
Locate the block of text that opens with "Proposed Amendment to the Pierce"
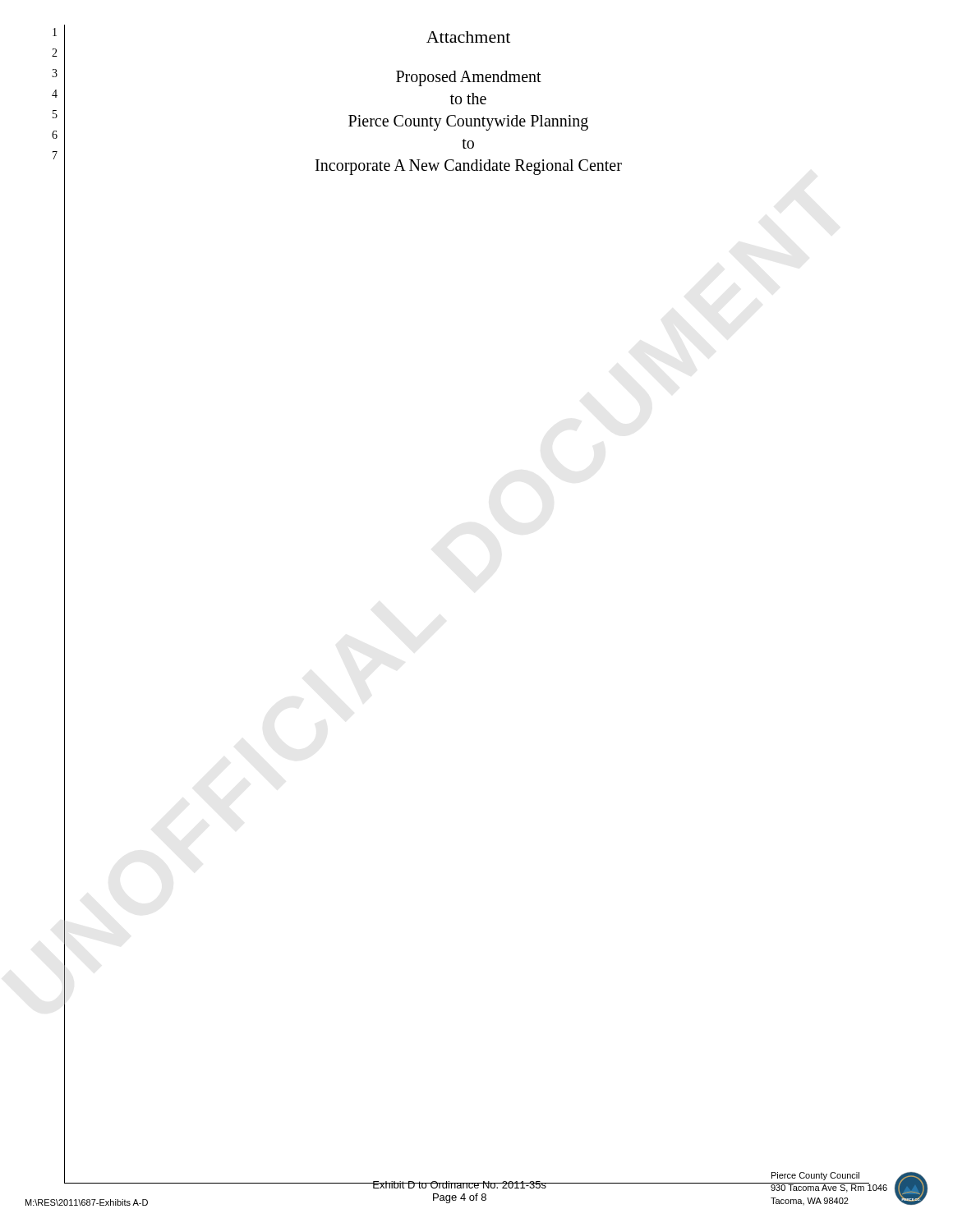[468, 121]
